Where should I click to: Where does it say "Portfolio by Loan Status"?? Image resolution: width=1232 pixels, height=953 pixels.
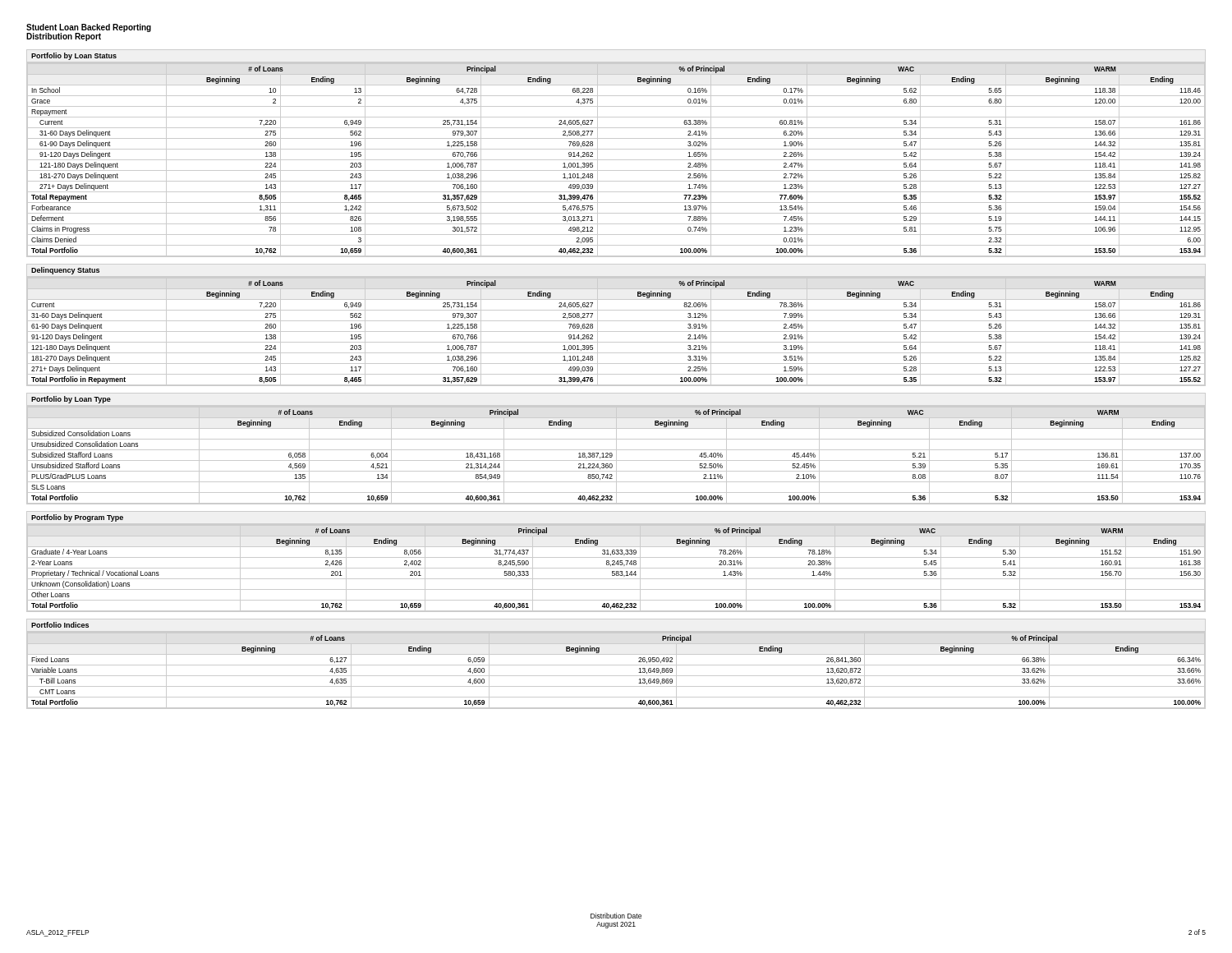pos(74,56)
